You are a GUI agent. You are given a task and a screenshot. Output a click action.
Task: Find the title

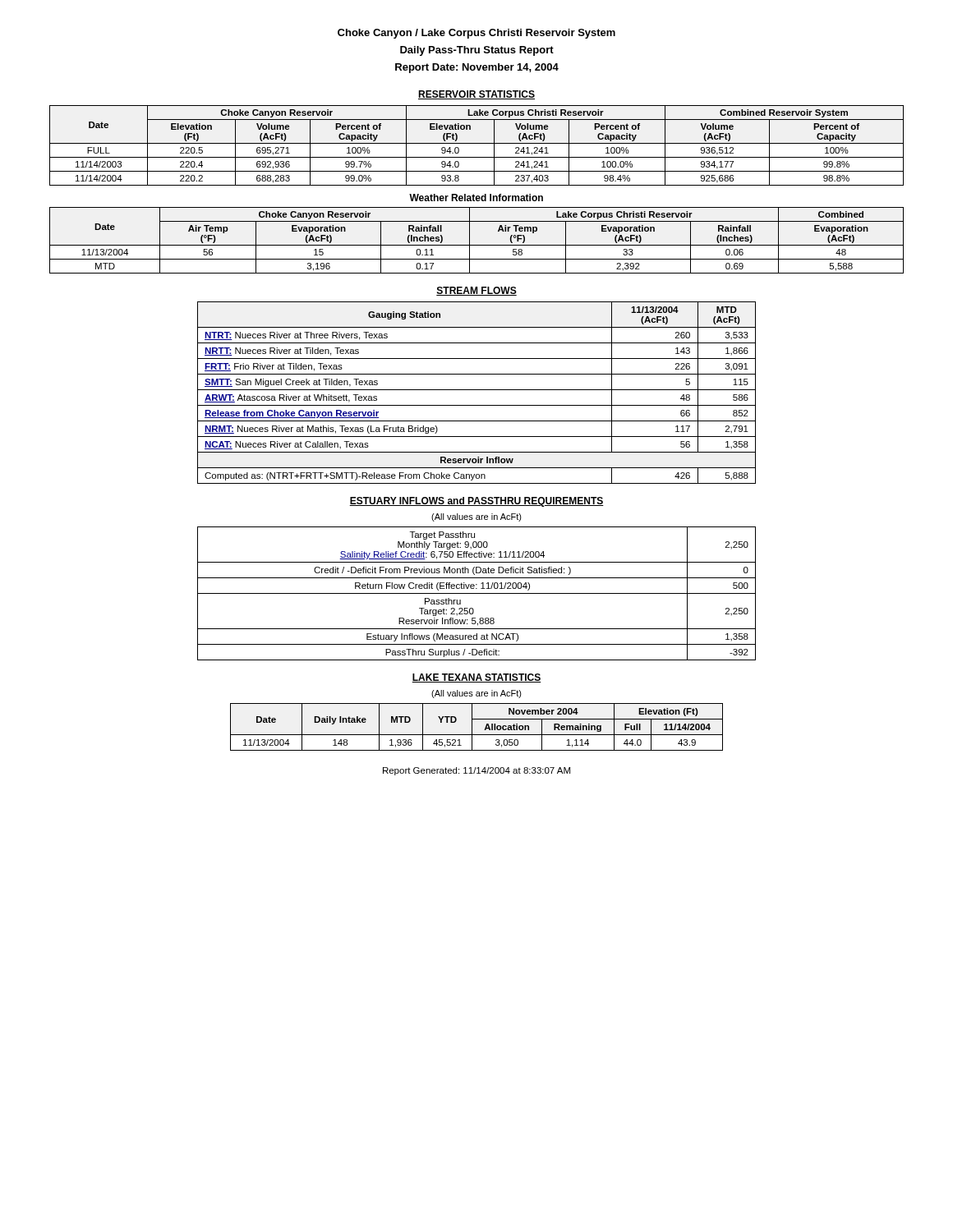click(476, 50)
